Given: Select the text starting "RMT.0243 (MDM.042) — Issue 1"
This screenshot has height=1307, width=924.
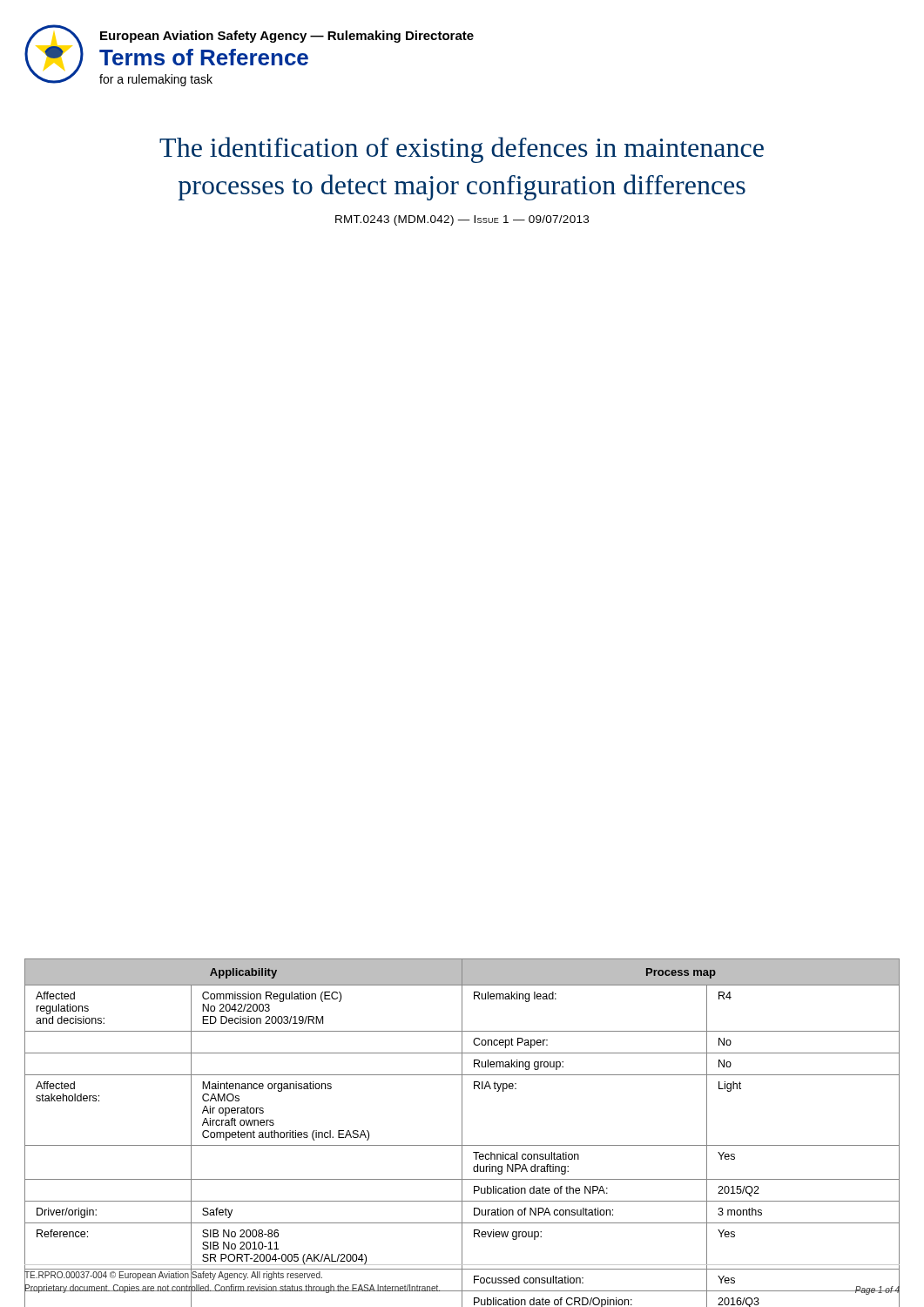Looking at the screenshot, I should pos(462,219).
